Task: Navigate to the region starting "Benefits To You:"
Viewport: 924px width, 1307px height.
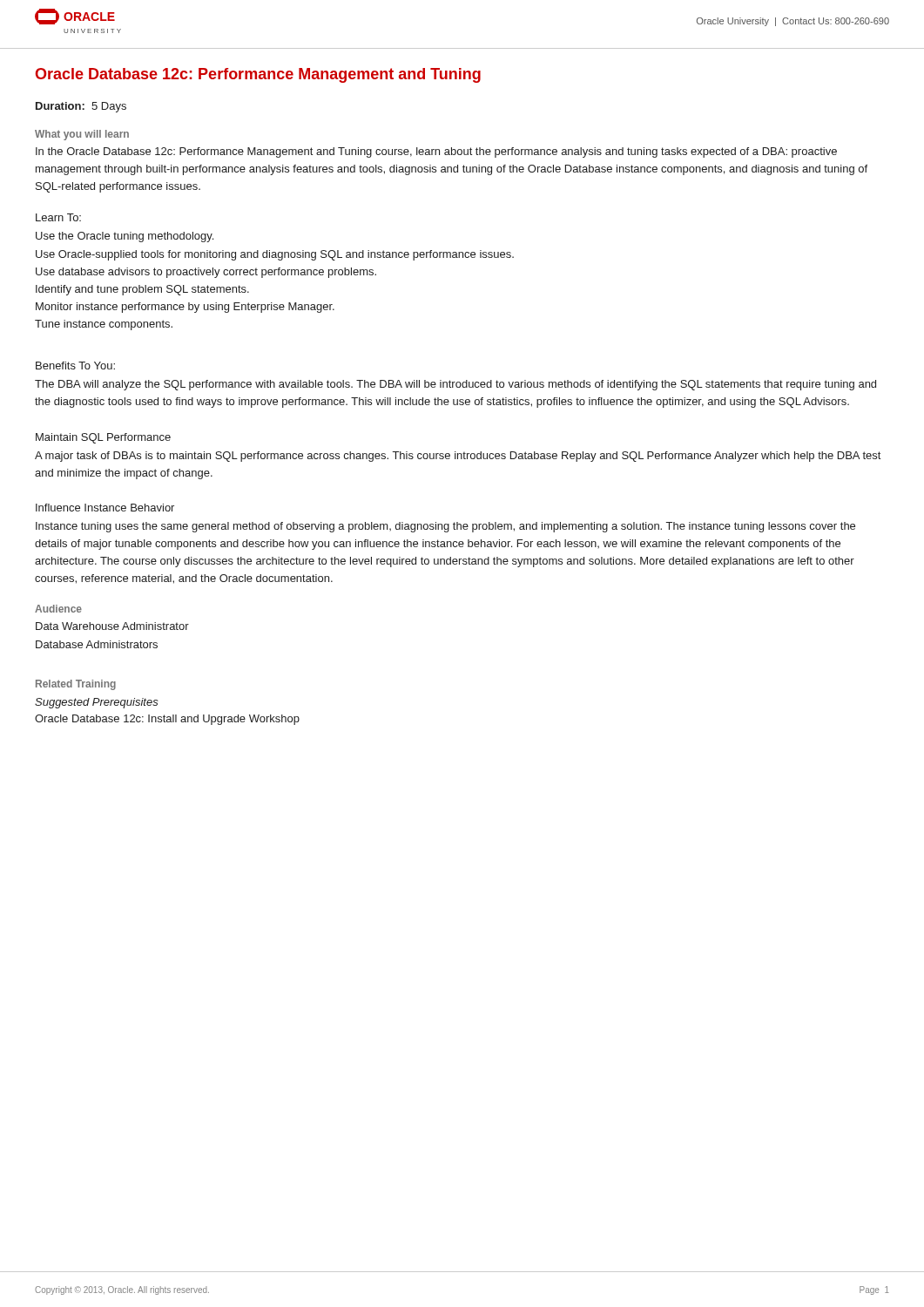Action: (x=75, y=366)
